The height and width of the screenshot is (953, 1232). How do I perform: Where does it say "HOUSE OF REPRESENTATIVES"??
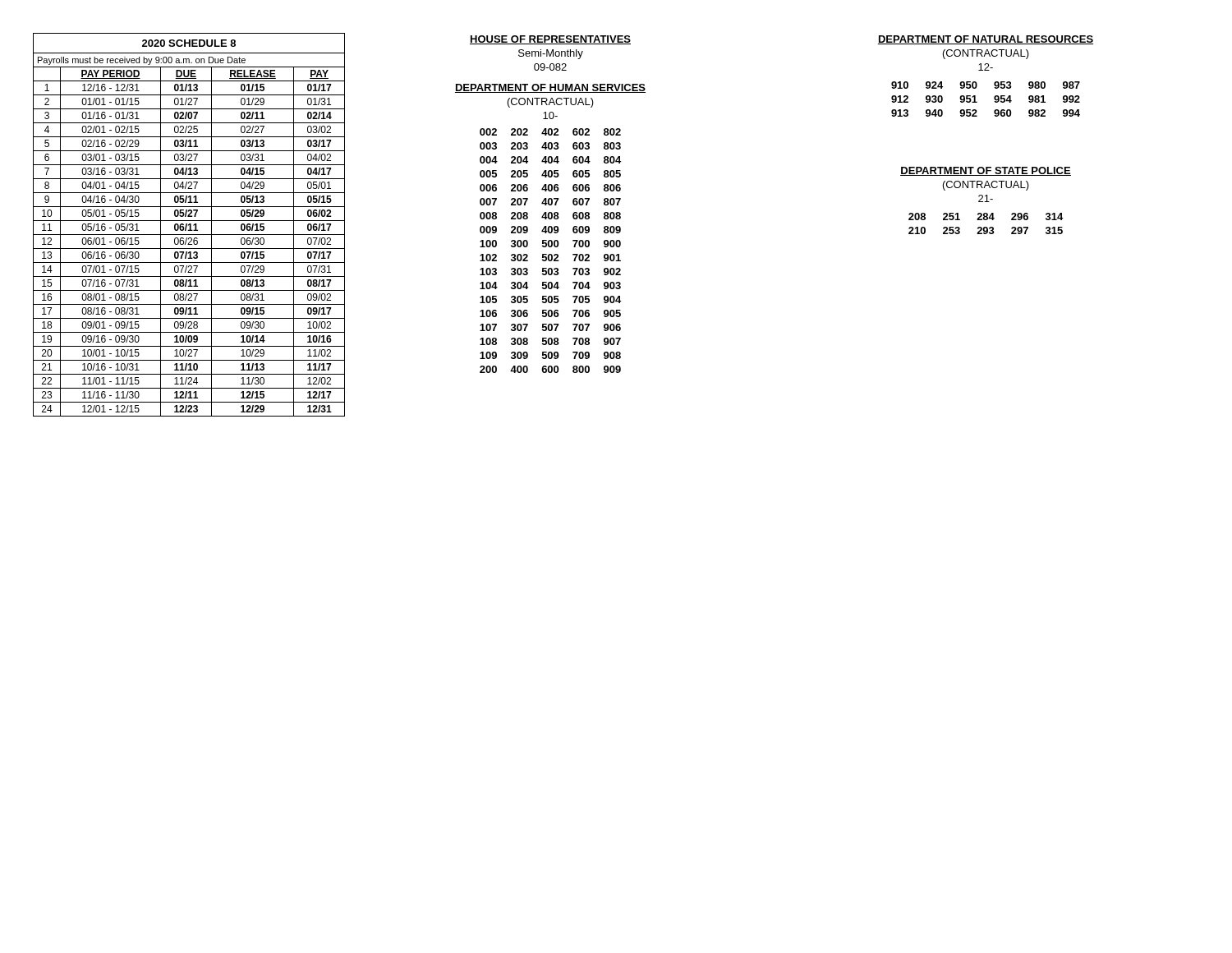550,39
